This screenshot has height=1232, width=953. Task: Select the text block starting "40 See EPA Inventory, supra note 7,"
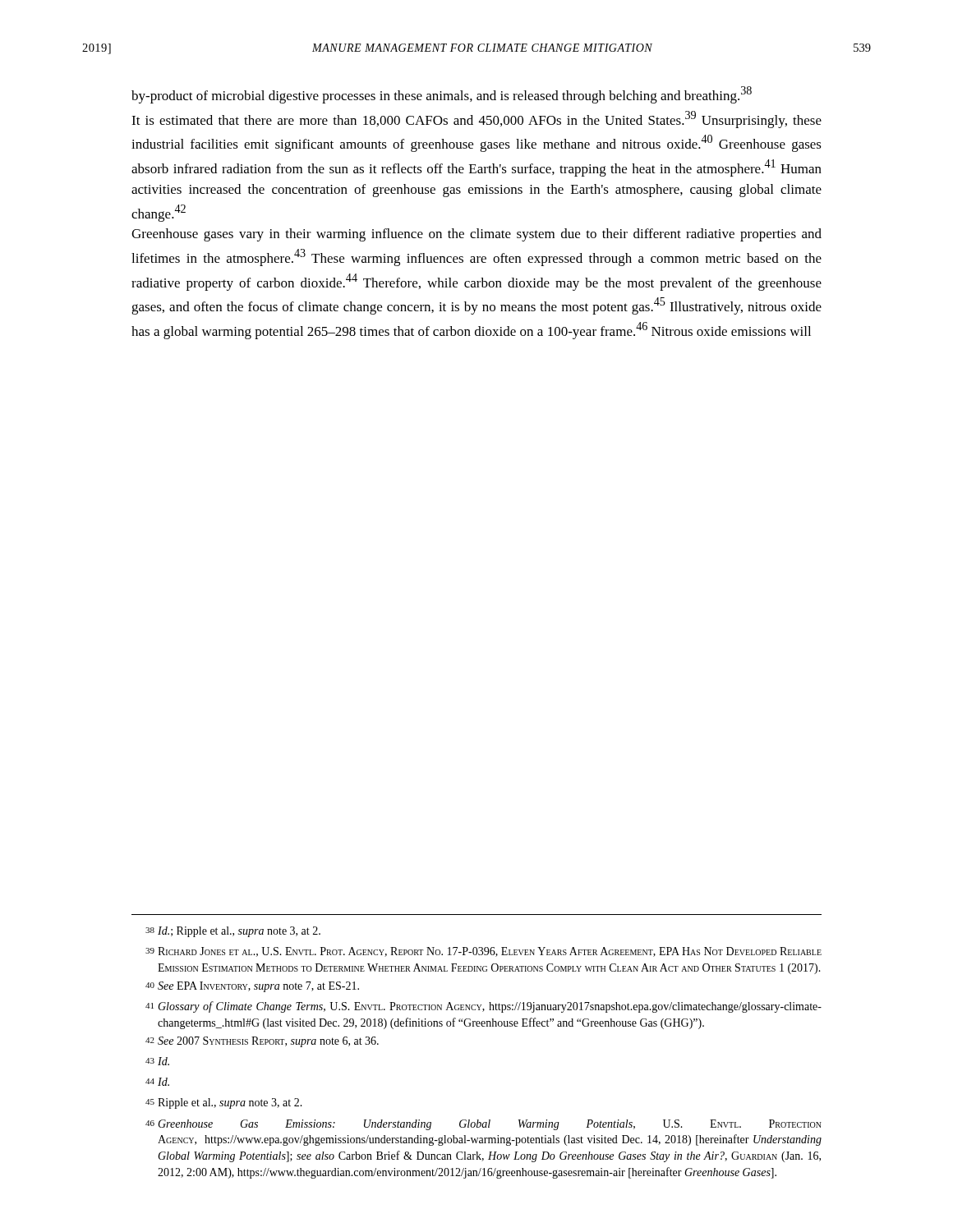coord(252,987)
